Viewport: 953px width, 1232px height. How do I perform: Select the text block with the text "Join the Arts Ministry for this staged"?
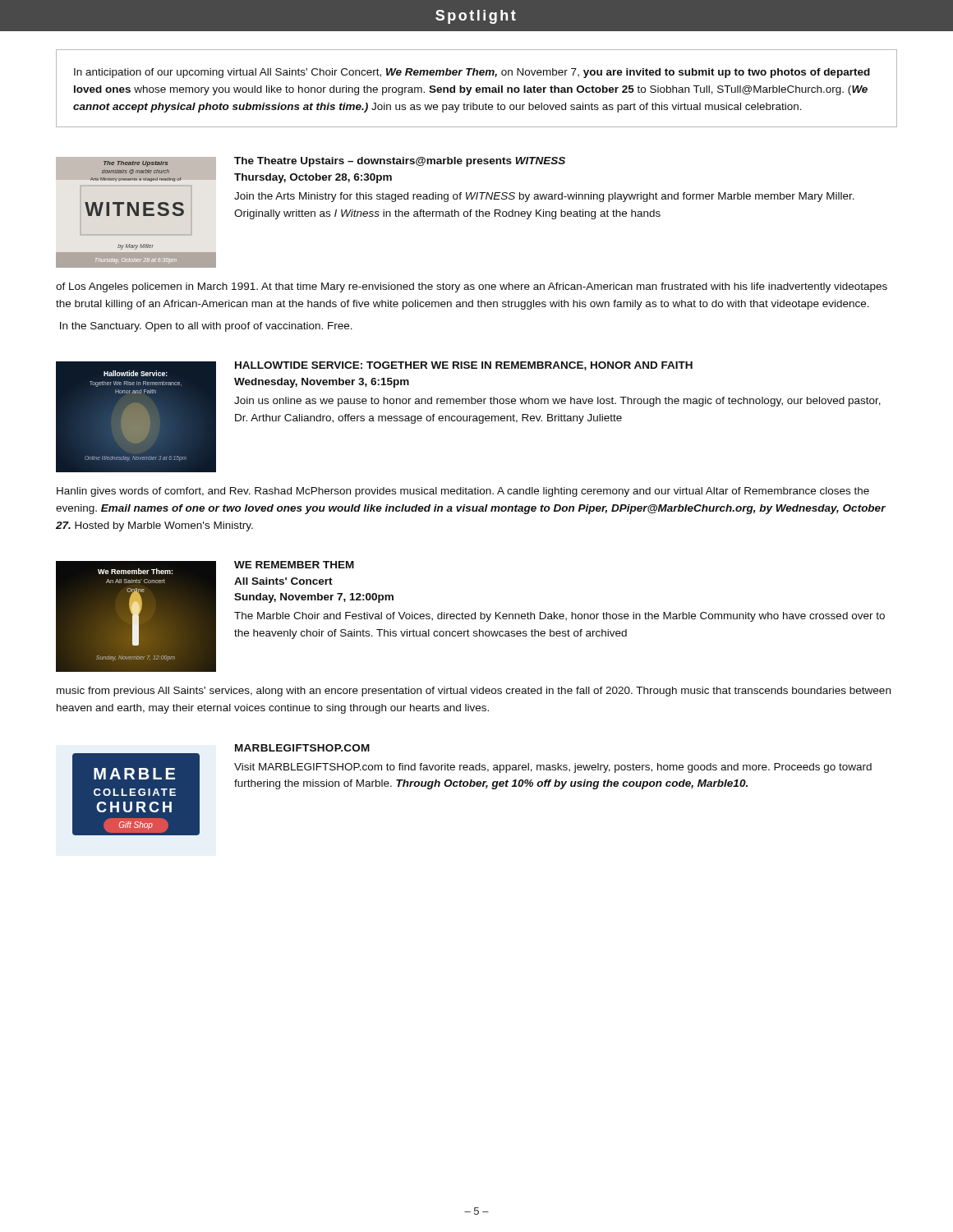tap(544, 205)
